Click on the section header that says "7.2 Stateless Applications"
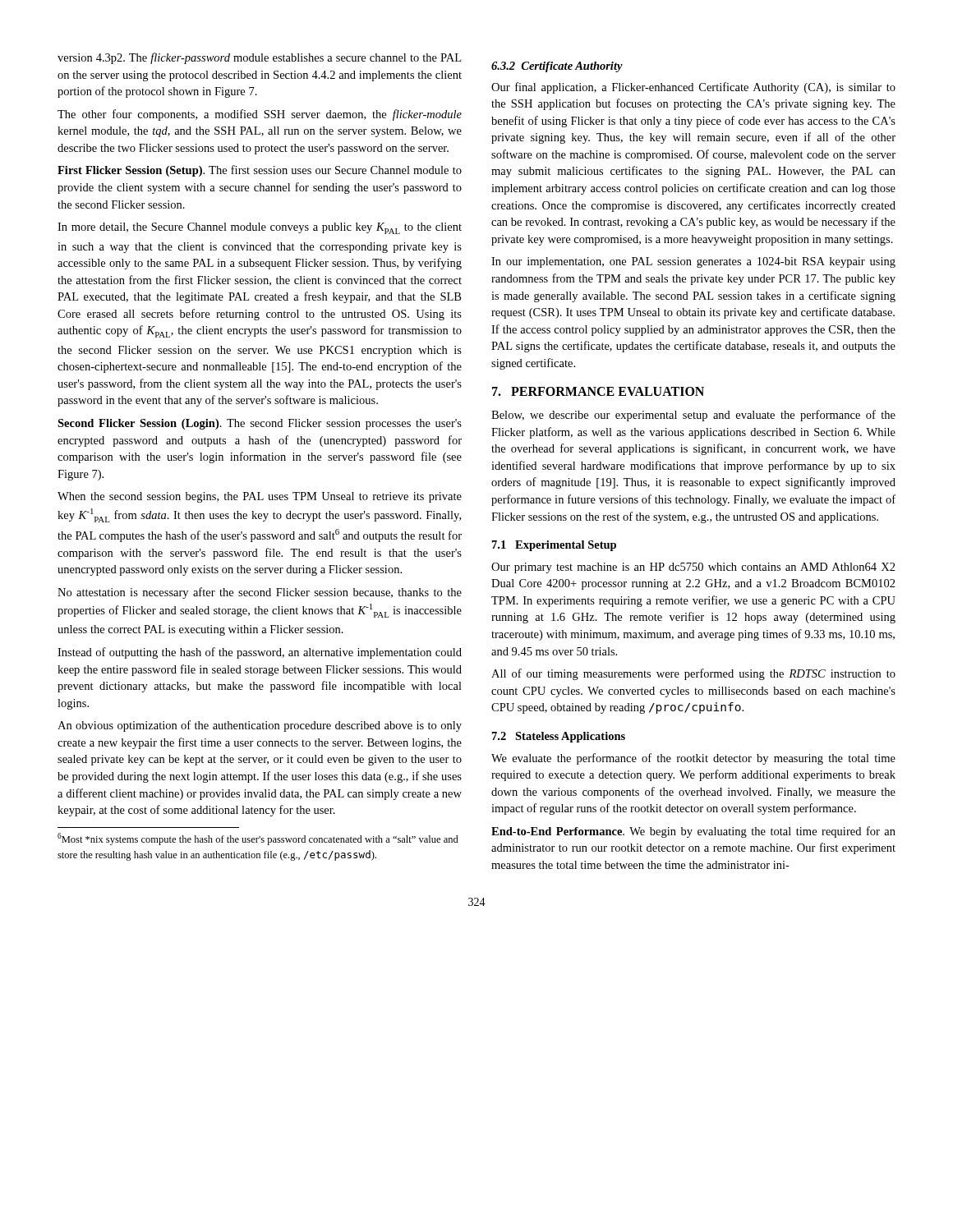Screen dimensions: 1232x953 [559, 737]
